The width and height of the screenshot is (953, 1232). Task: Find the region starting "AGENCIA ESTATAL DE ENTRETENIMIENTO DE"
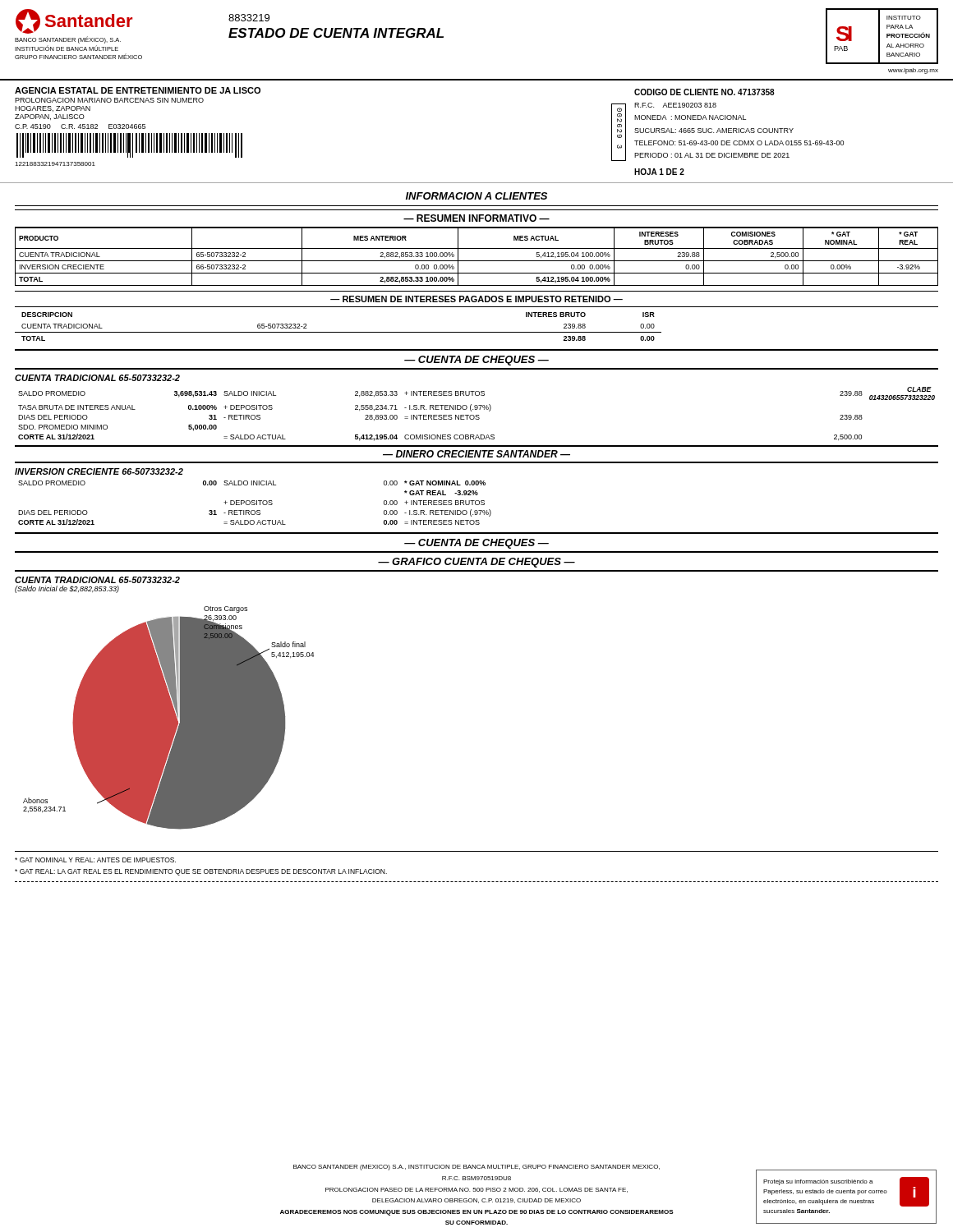(138, 90)
